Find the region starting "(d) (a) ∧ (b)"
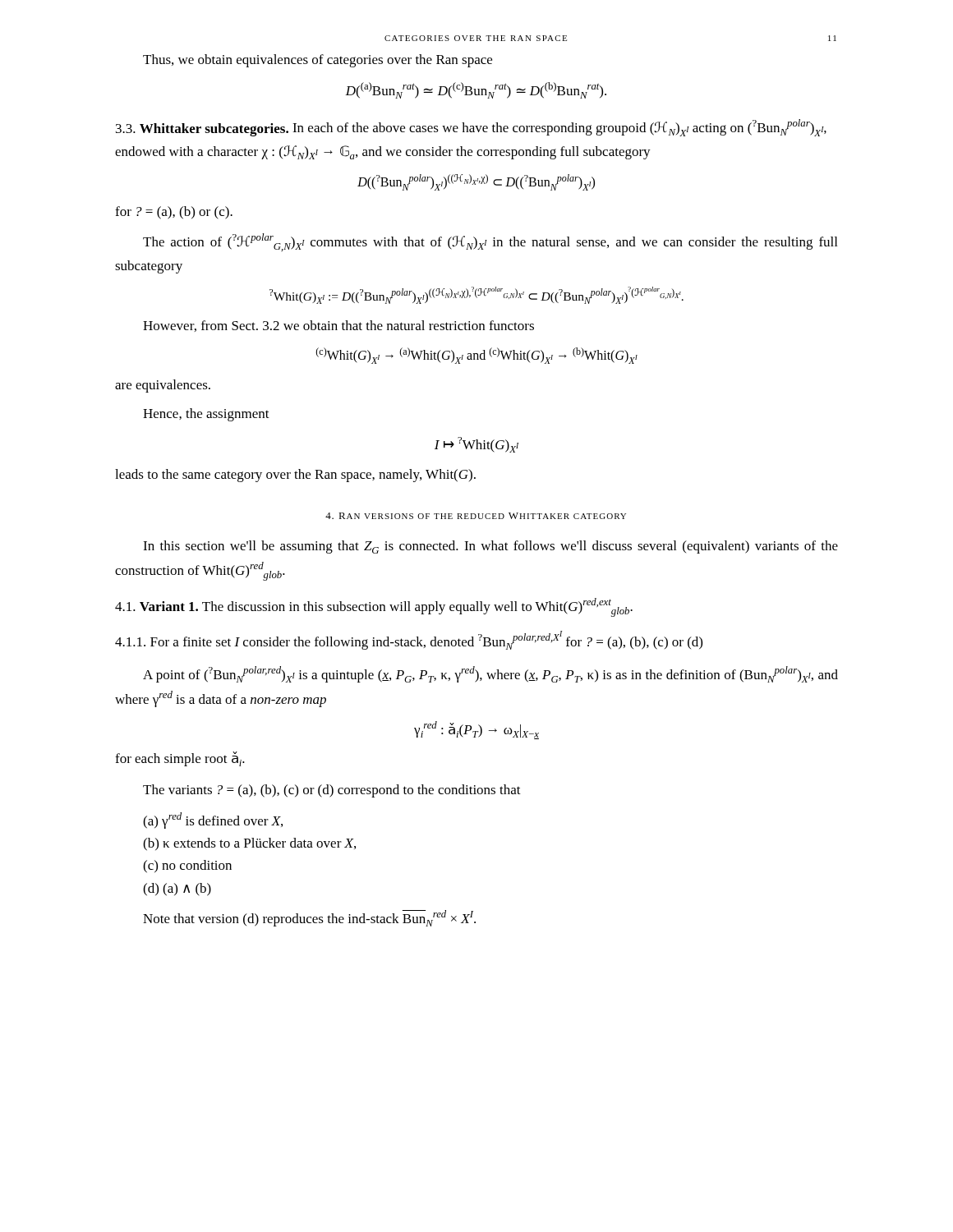This screenshot has height=1232, width=953. click(x=177, y=888)
